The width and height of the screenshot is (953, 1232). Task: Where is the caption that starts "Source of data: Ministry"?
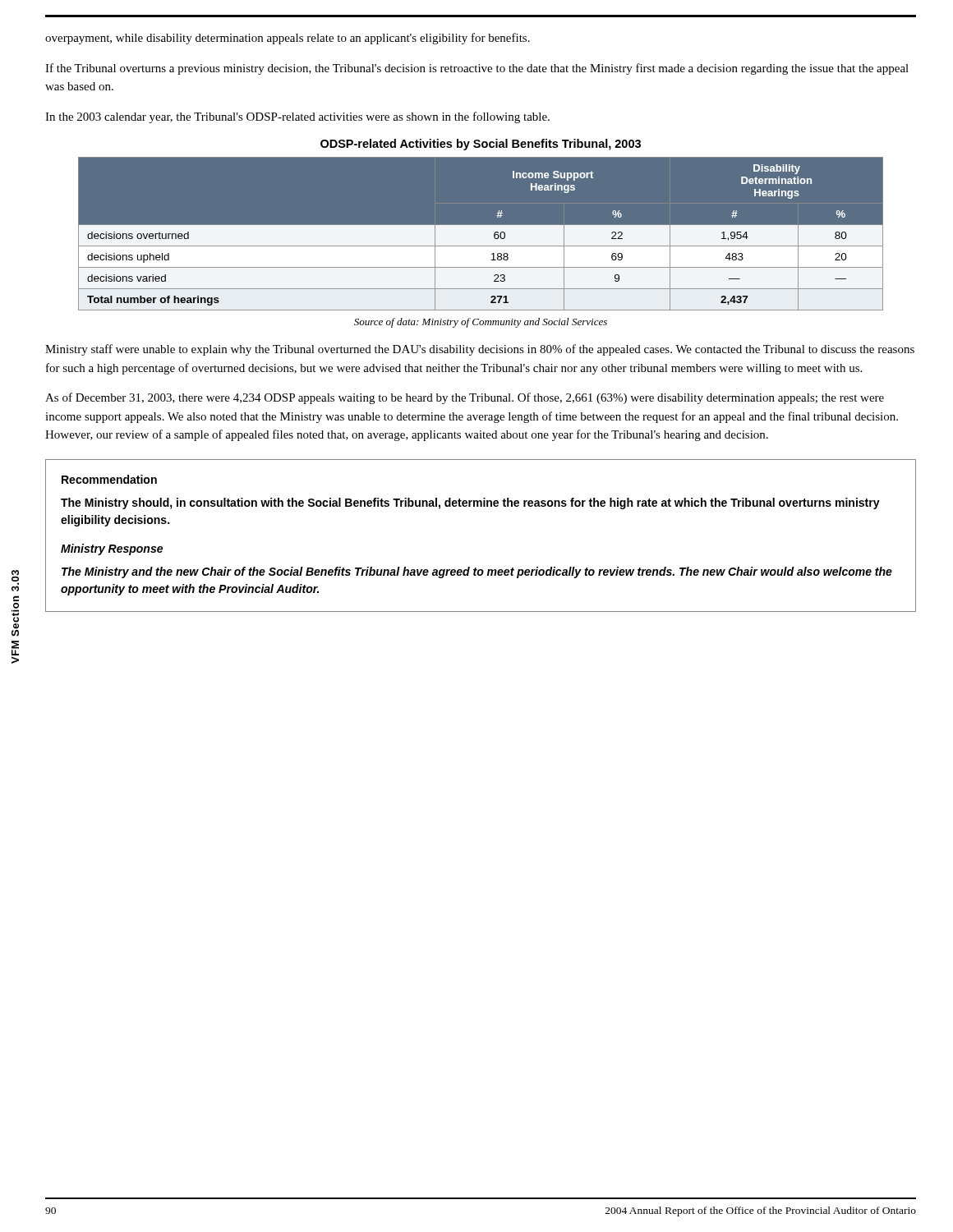coord(481,322)
